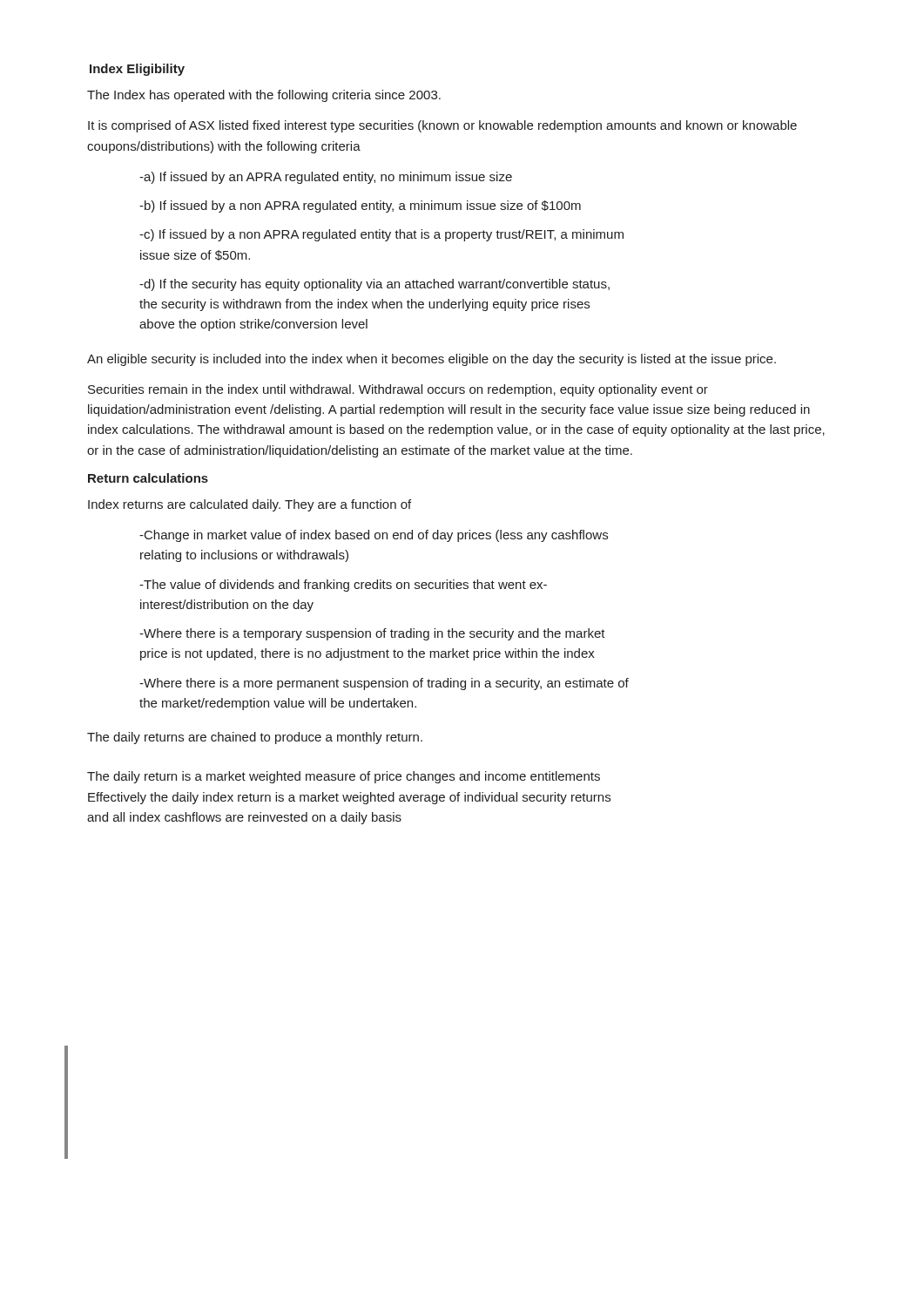The width and height of the screenshot is (924, 1307).
Task: Find the block on this page that starts "-a) If issued by"
Action: click(x=326, y=176)
